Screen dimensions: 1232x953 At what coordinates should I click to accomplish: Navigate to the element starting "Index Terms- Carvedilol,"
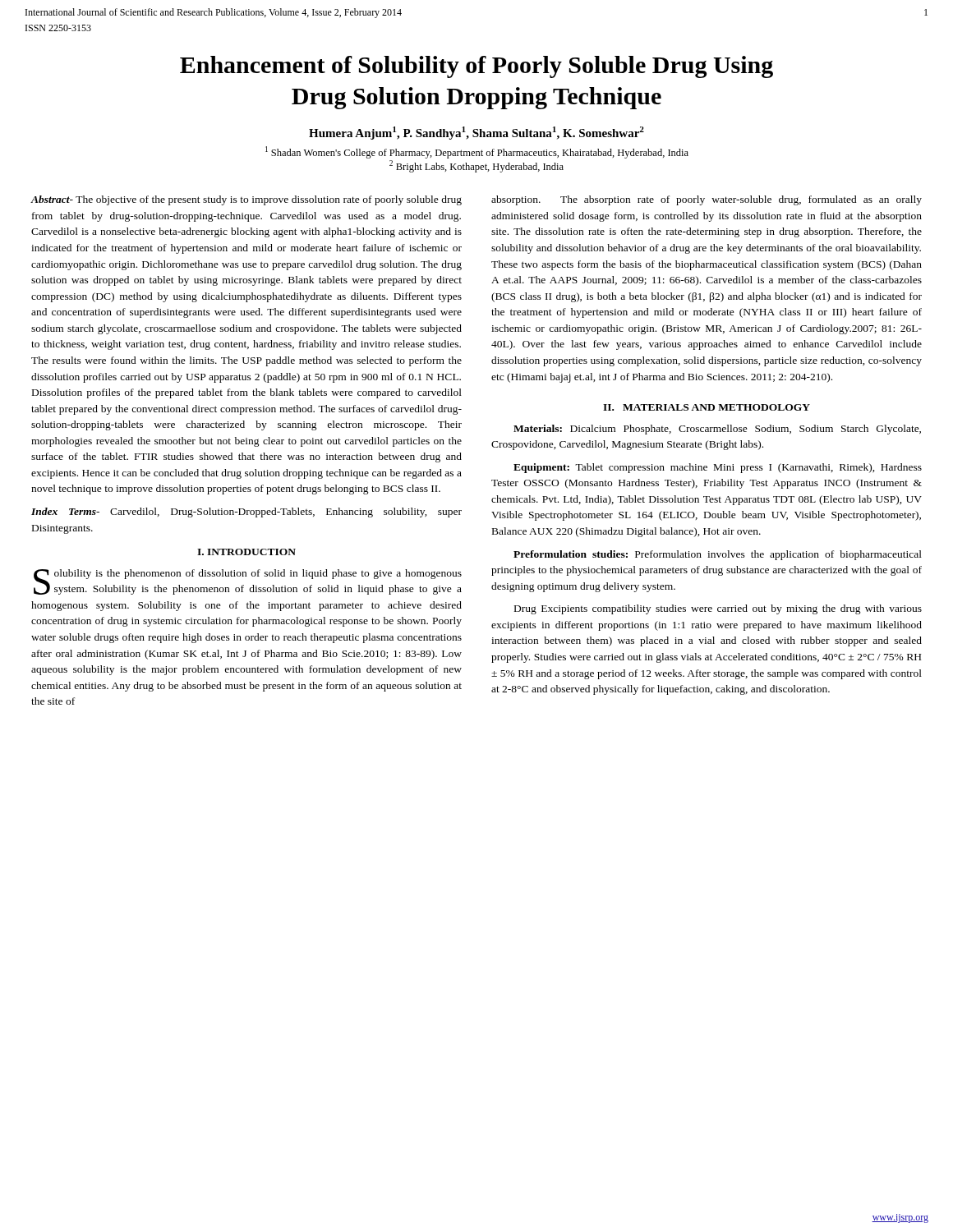pyautogui.click(x=246, y=519)
